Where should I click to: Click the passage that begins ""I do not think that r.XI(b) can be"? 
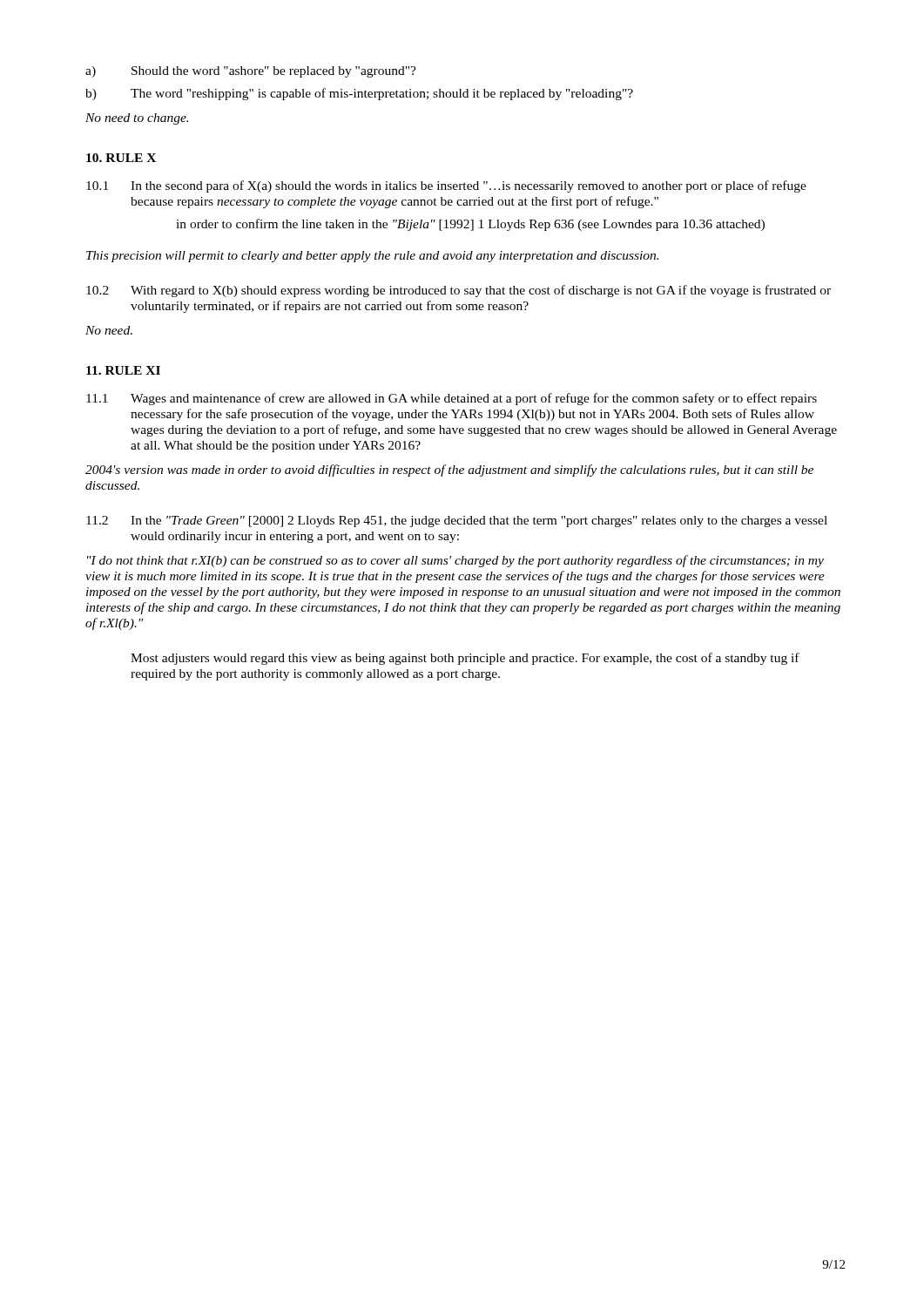[463, 591]
